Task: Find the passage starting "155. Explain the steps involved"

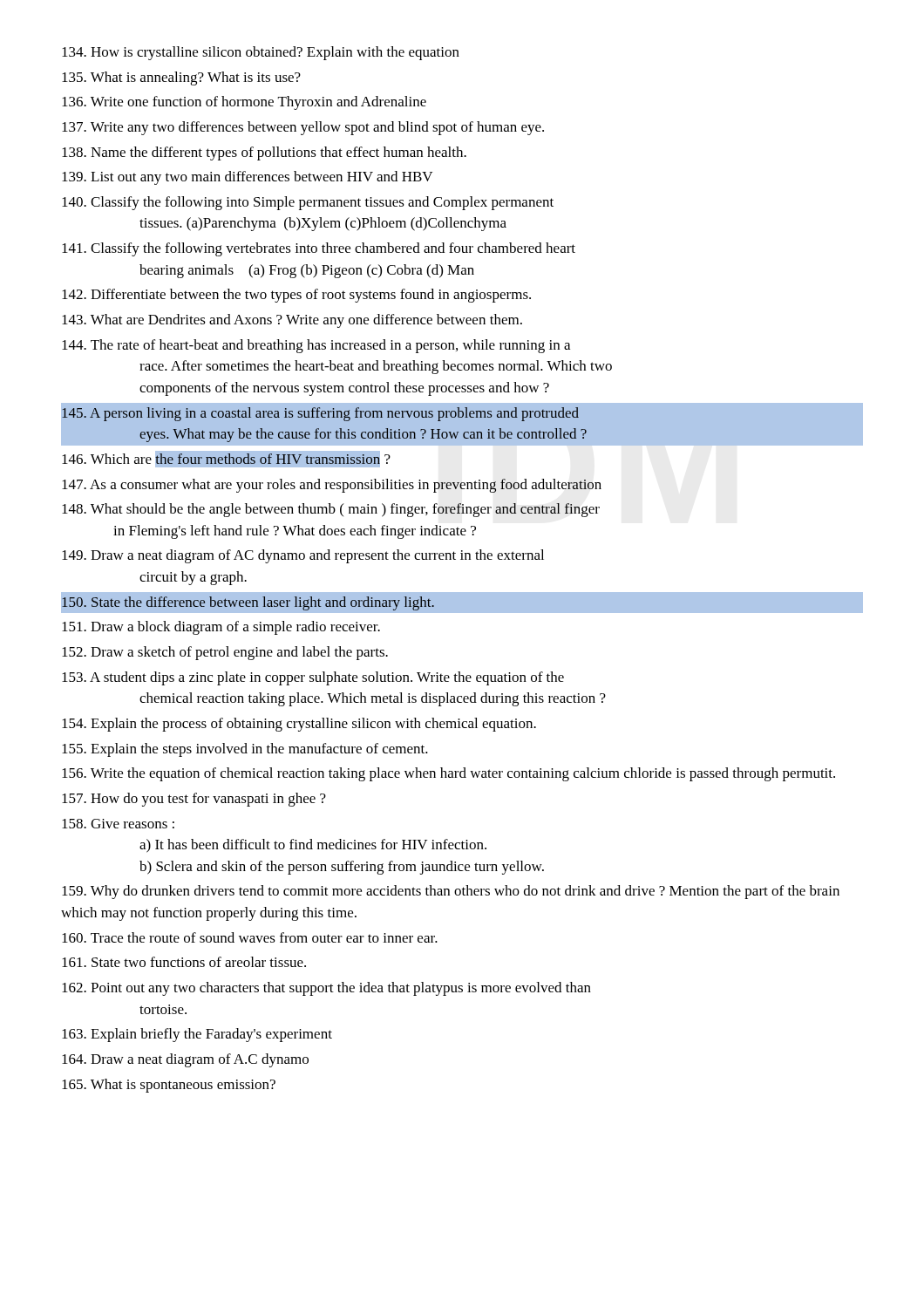Action: 245,748
